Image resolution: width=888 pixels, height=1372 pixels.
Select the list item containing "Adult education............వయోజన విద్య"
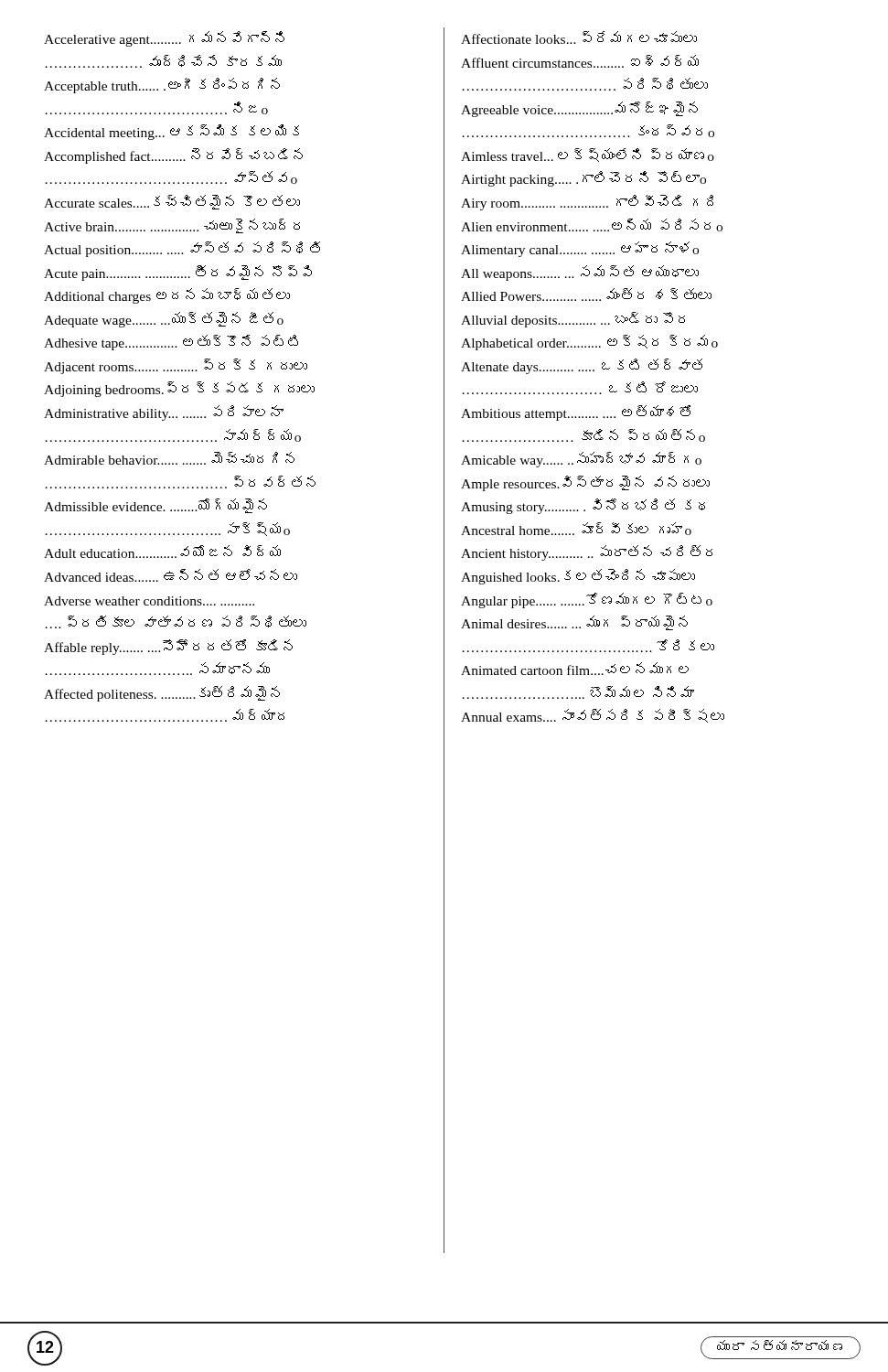click(164, 553)
